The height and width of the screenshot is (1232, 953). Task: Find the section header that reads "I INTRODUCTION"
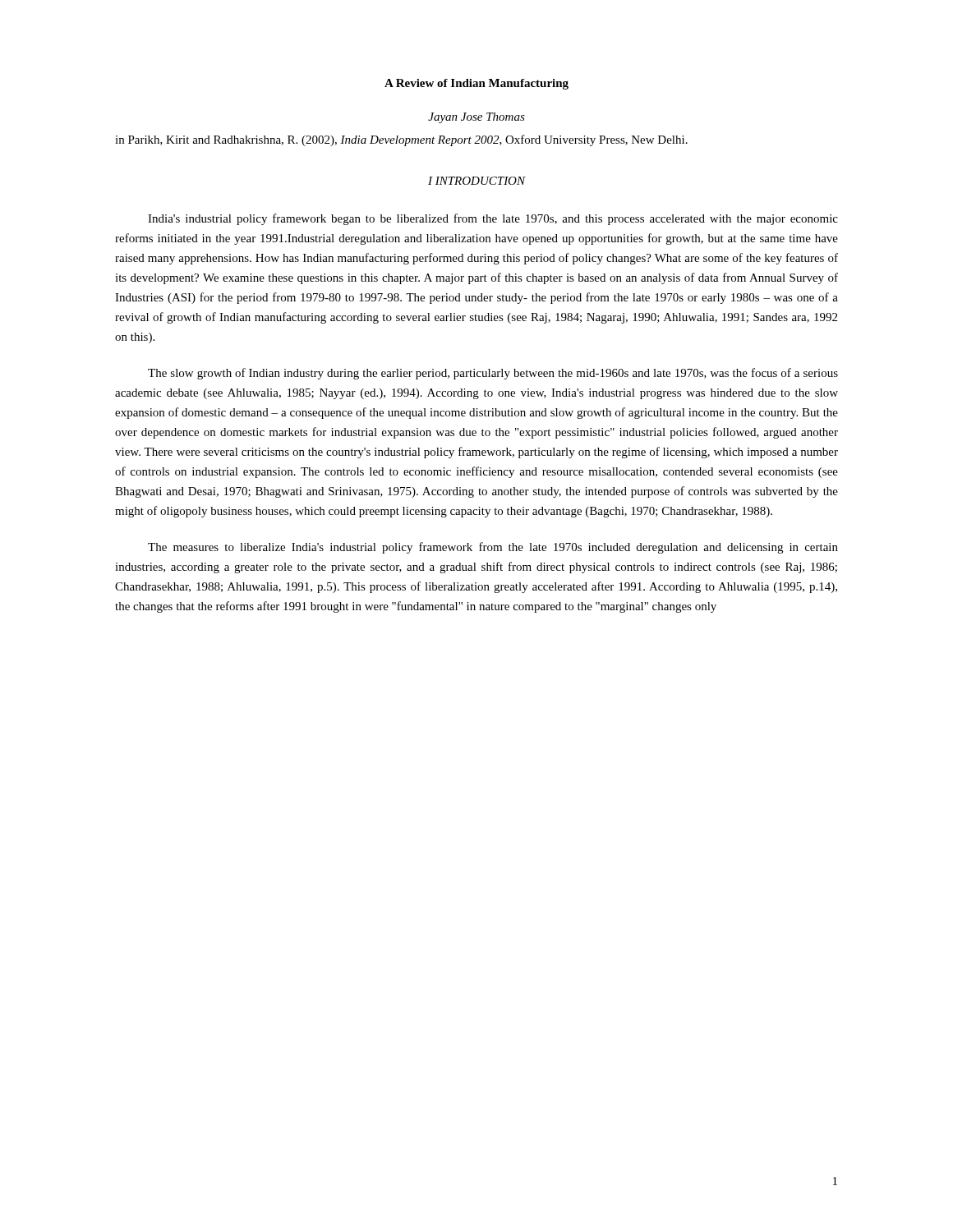tap(476, 181)
